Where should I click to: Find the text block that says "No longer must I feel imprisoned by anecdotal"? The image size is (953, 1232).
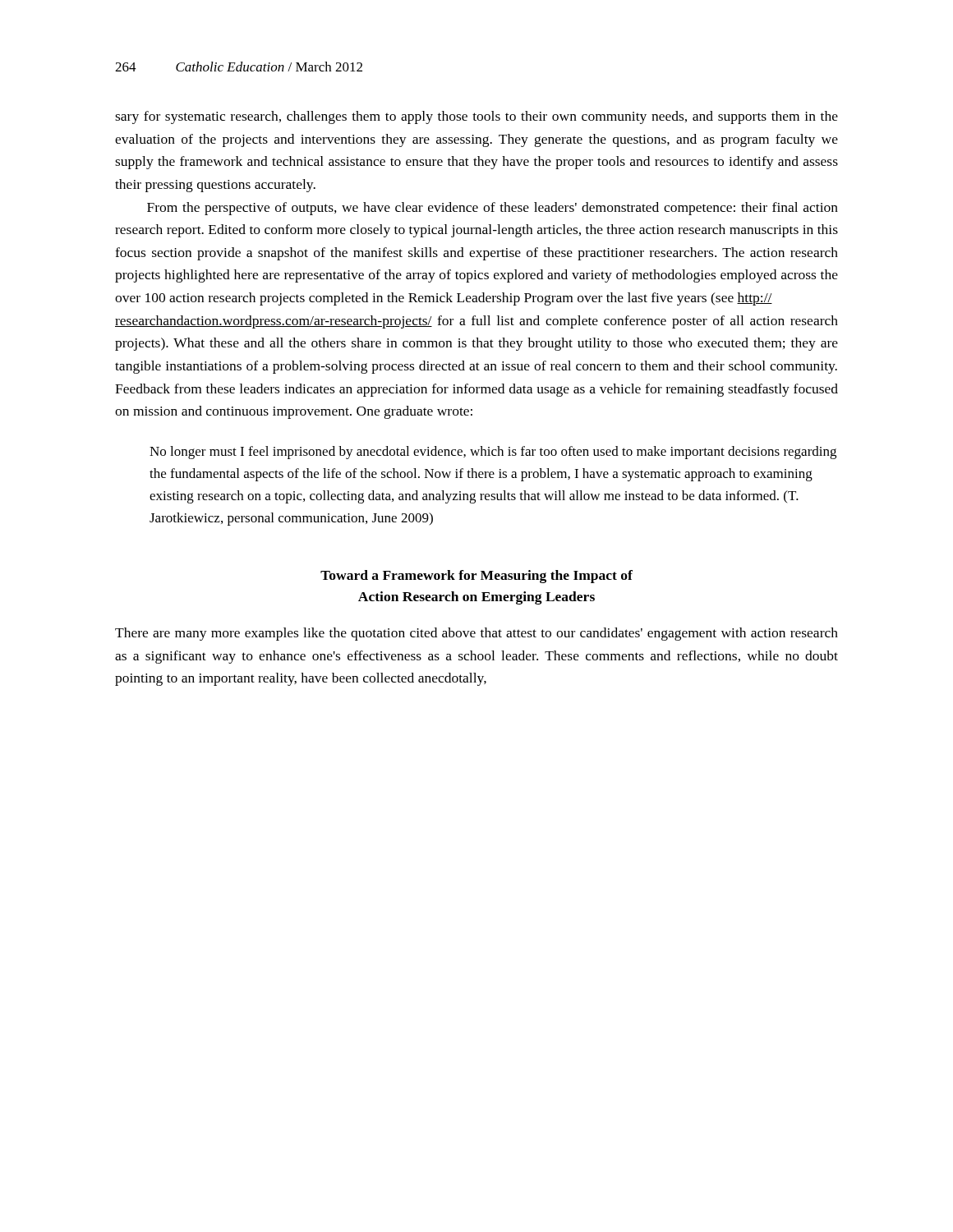(493, 484)
